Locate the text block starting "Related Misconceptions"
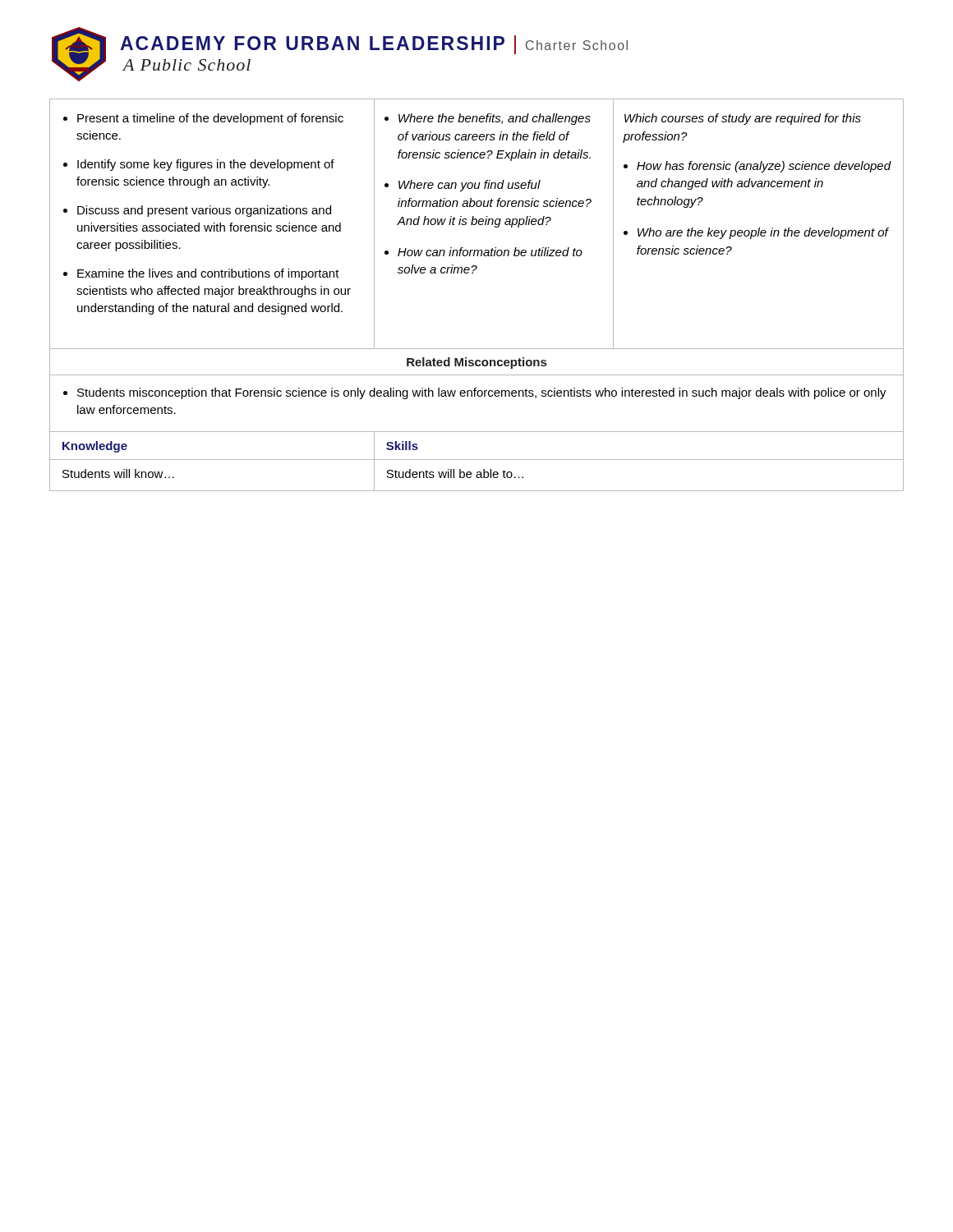 pyautogui.click(x=476, y=362)
